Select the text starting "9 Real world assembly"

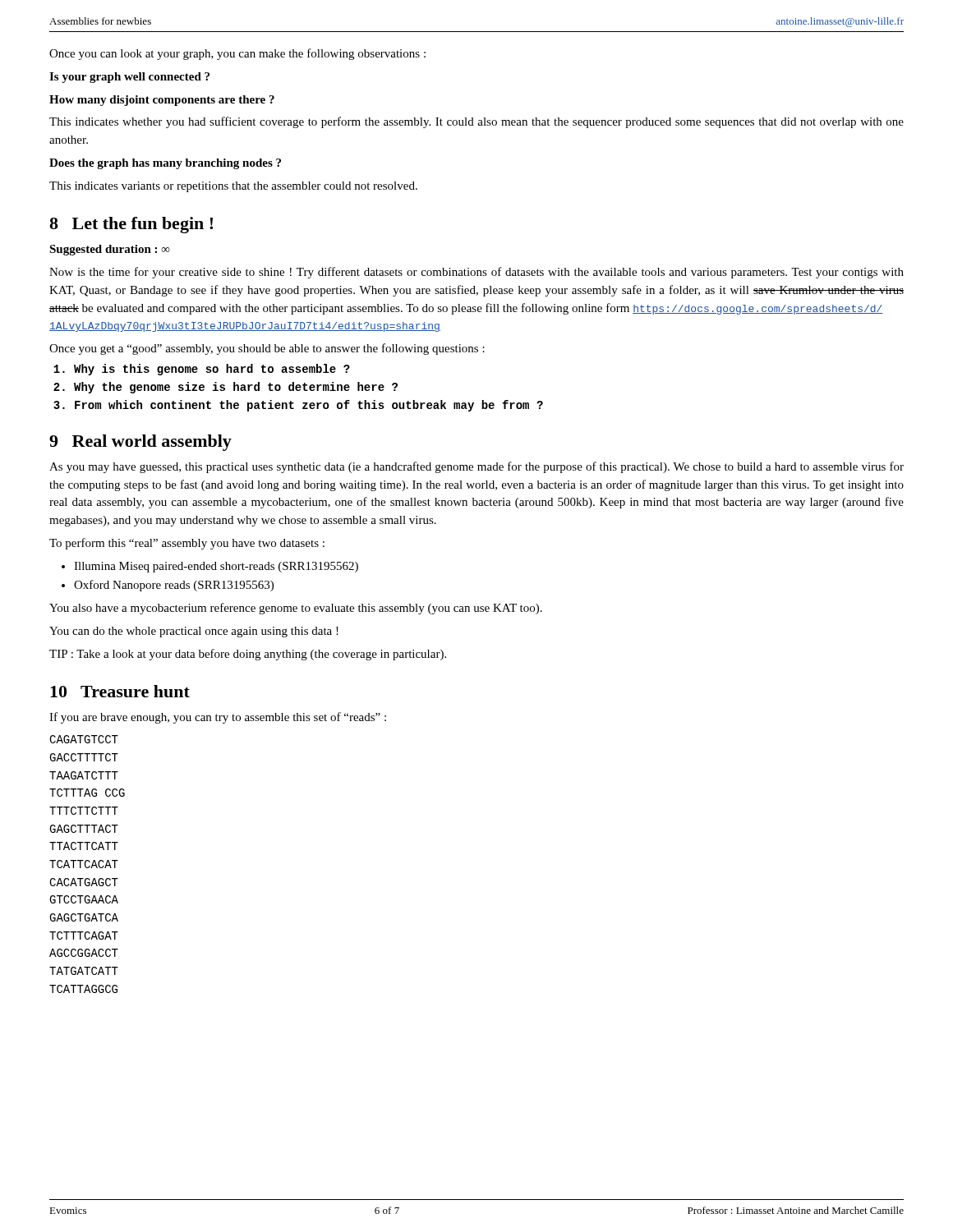(x=140, y=443)
